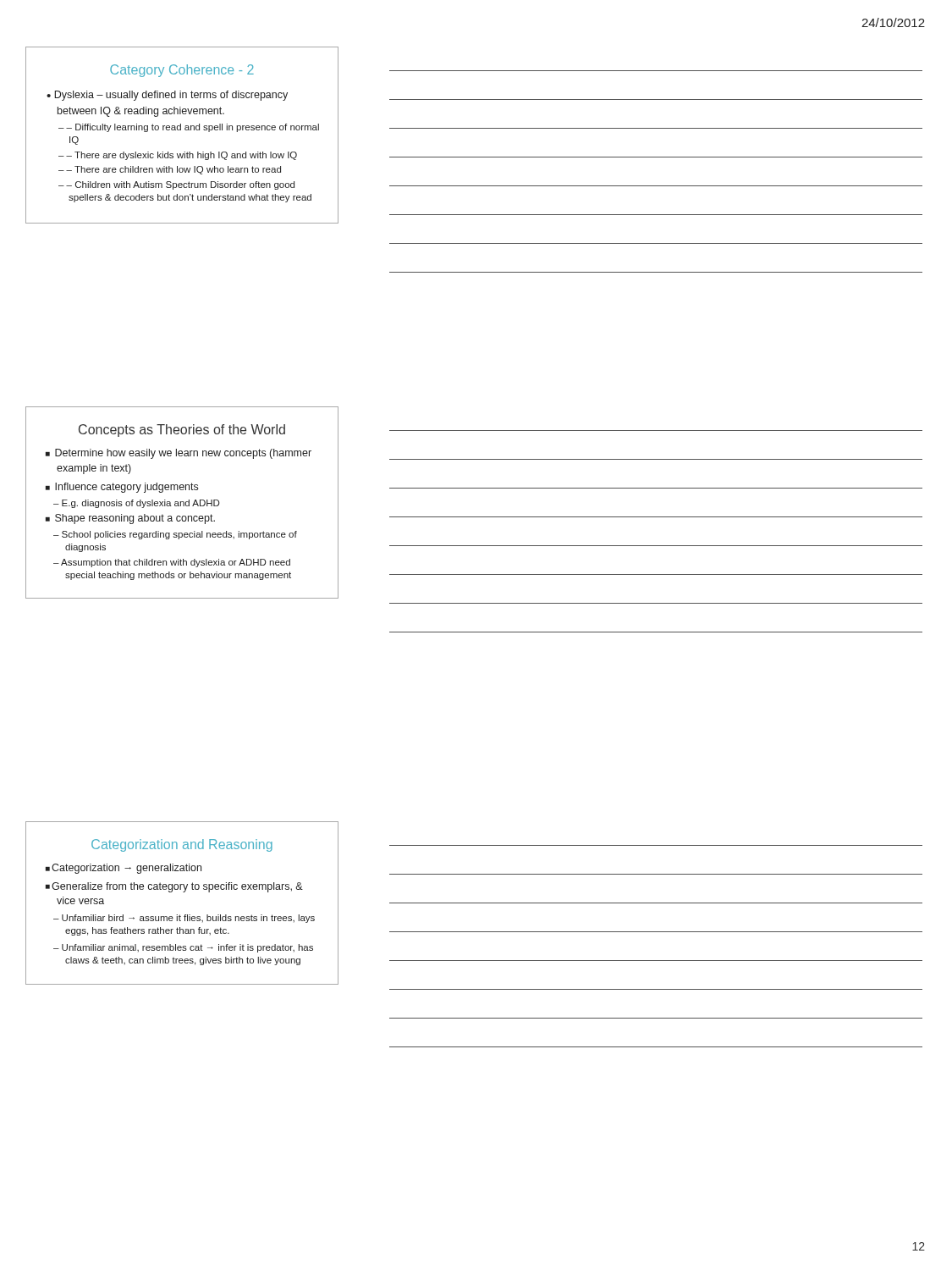Locate the block of text that opens with "– There are children"
This screenshot has width=952, height=1270.
tap(175, 169)
